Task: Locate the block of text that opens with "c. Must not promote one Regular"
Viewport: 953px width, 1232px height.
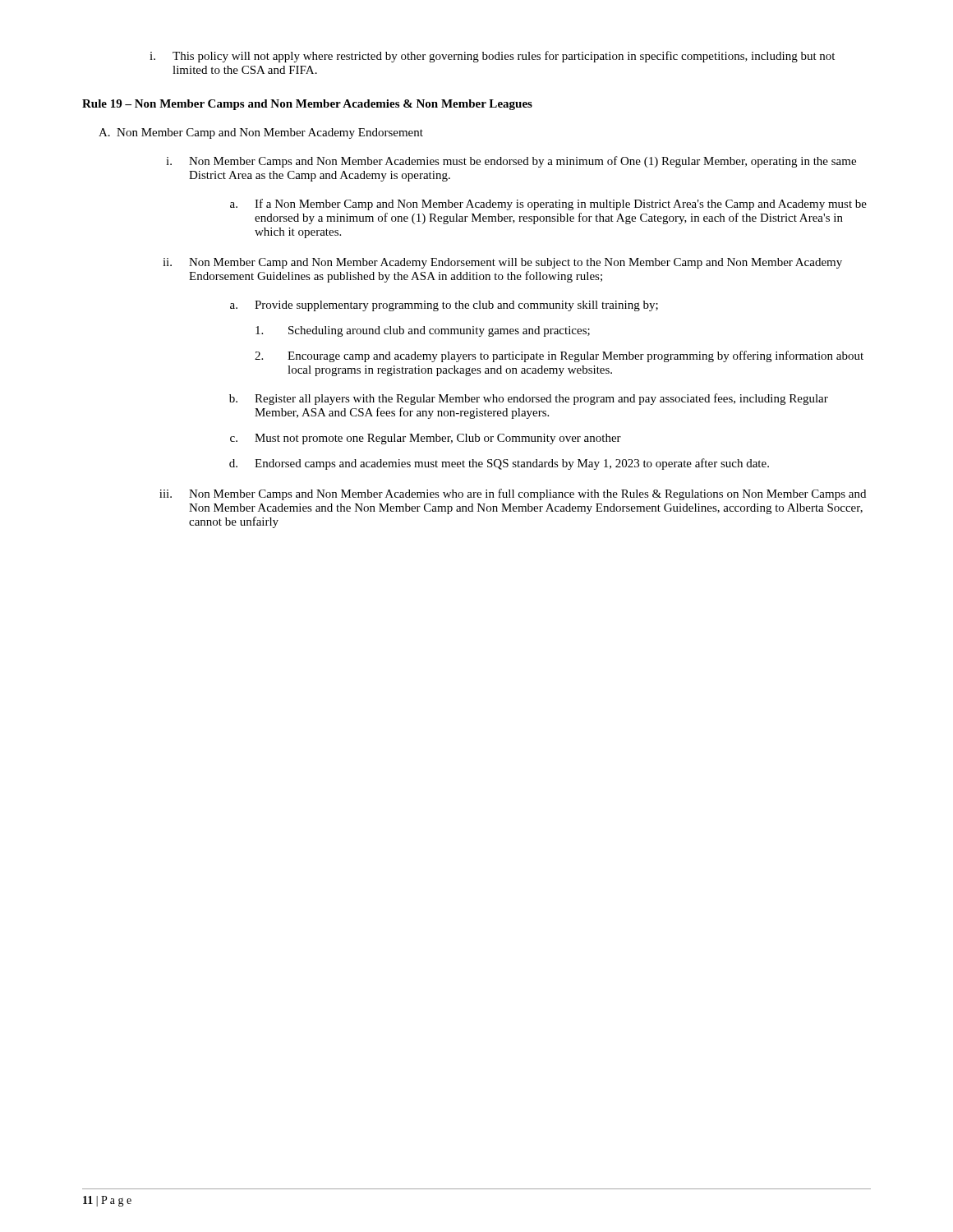Action: point(534,438)
